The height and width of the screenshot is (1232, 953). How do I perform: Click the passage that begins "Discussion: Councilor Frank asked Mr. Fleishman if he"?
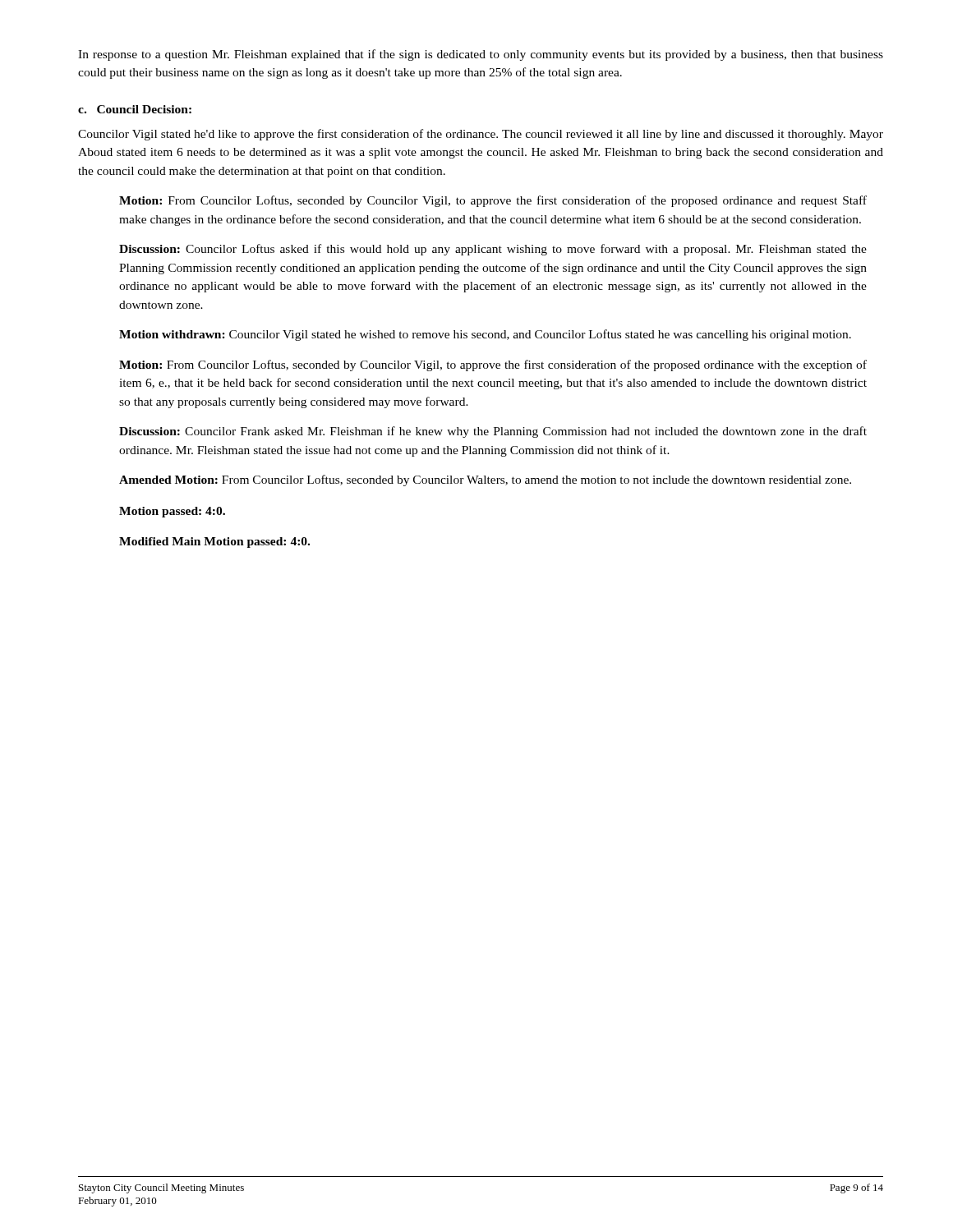[493, 440]
